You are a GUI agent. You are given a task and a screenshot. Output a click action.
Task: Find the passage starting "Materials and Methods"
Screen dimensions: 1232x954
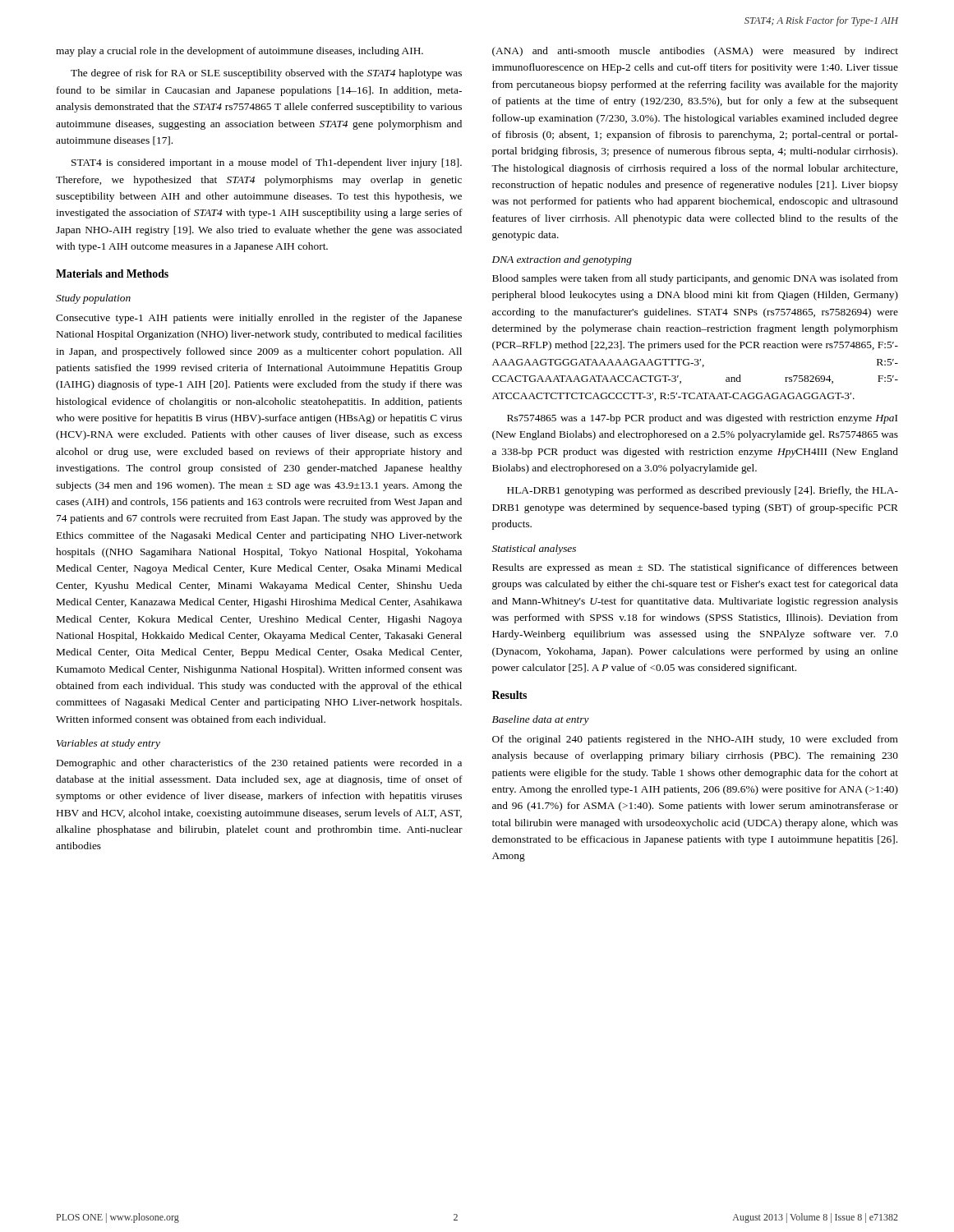tap(112, 274)
